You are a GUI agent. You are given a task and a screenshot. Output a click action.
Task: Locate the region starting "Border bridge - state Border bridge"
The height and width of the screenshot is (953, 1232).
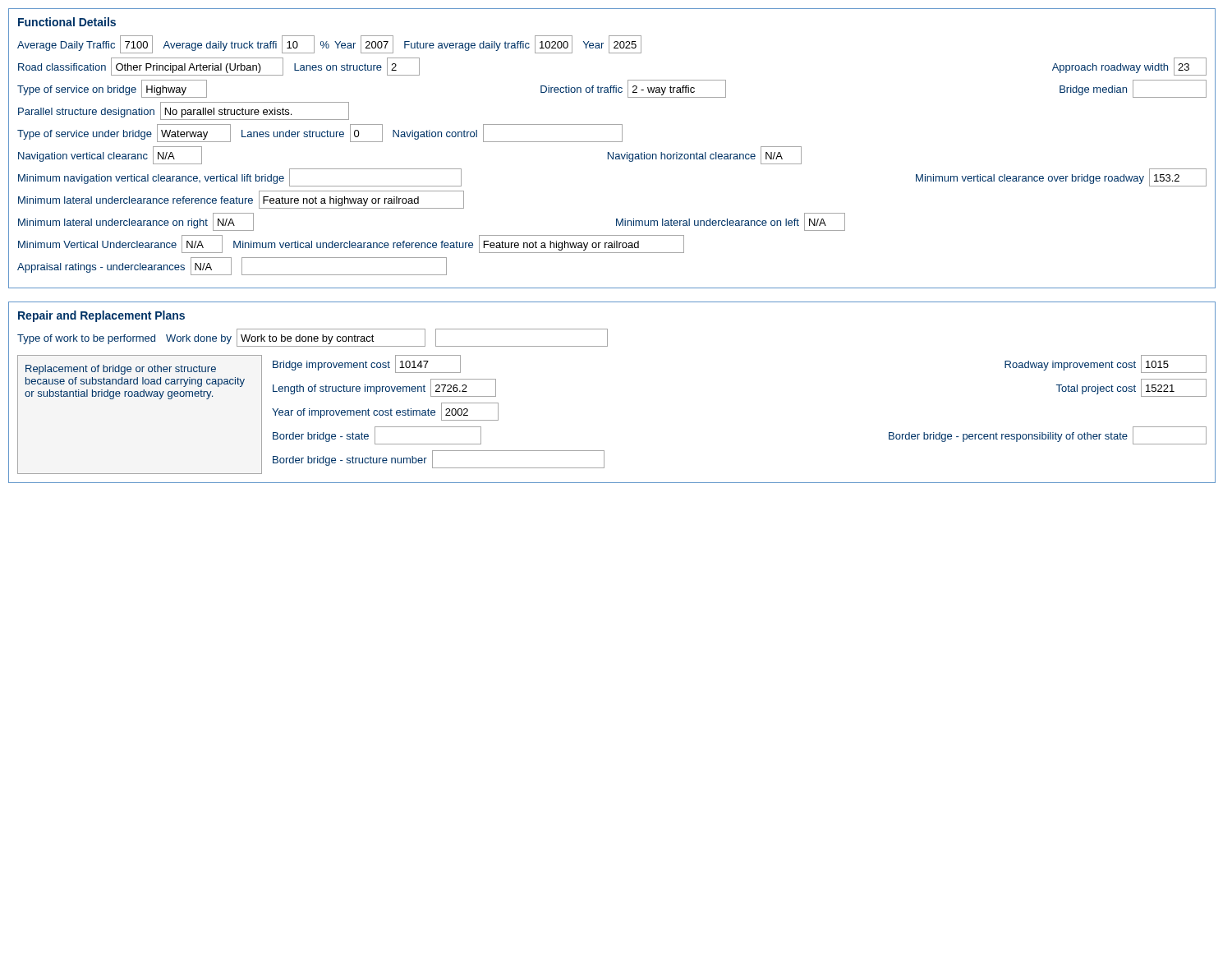point(359,435)
